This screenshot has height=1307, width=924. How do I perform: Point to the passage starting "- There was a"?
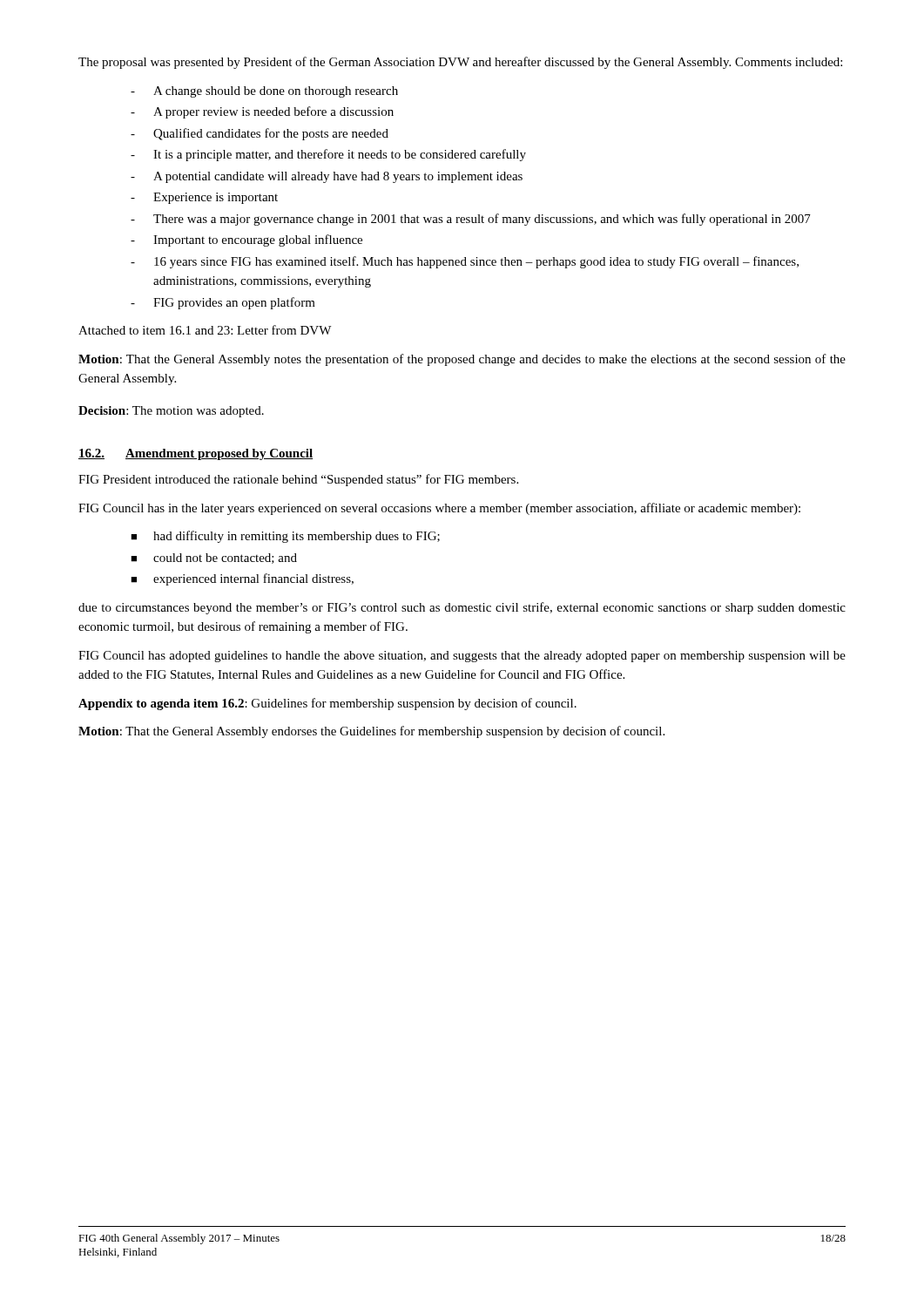coord(471,219)
